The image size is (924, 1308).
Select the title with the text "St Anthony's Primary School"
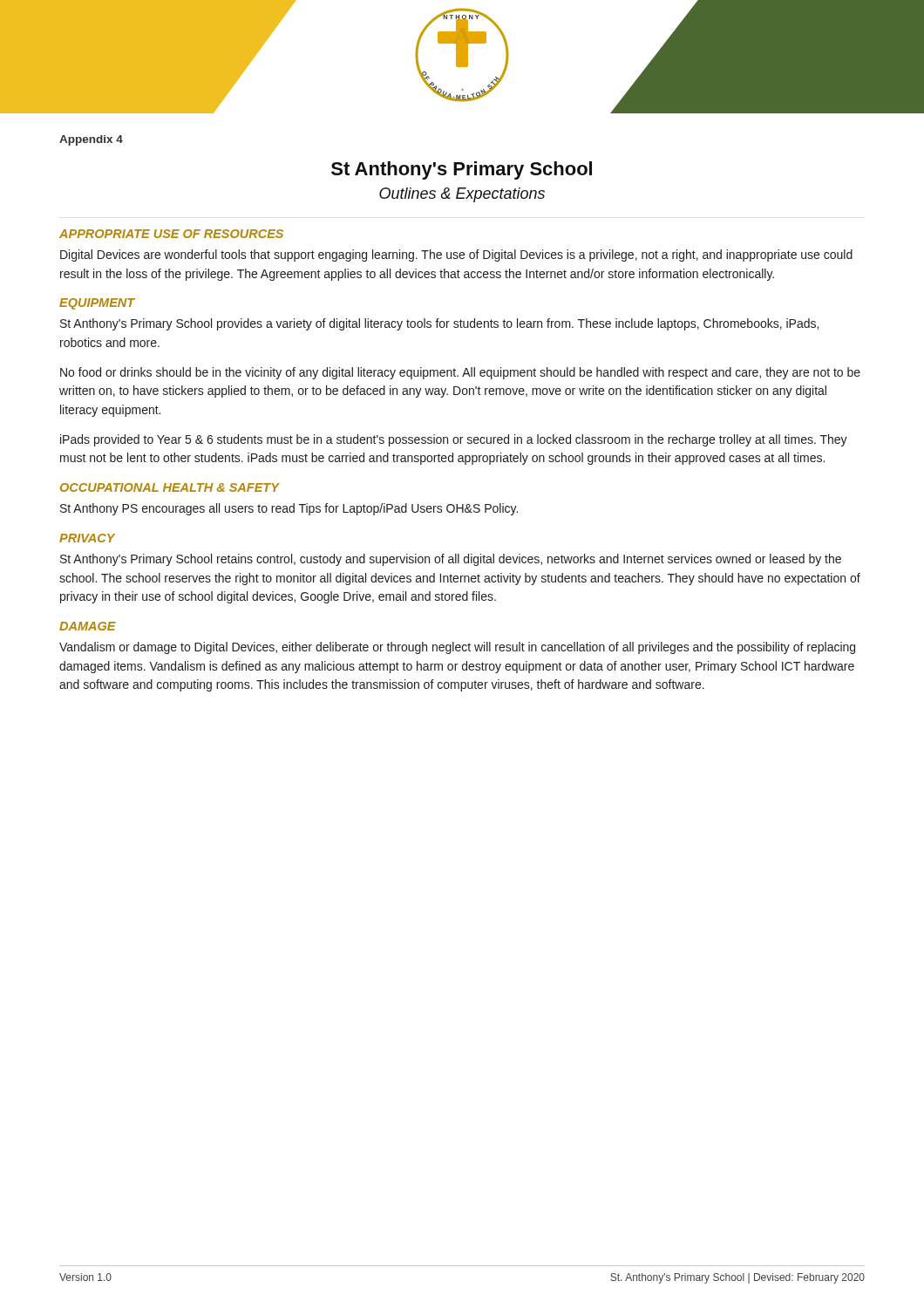pyautogui.click(x=462, y=181)
